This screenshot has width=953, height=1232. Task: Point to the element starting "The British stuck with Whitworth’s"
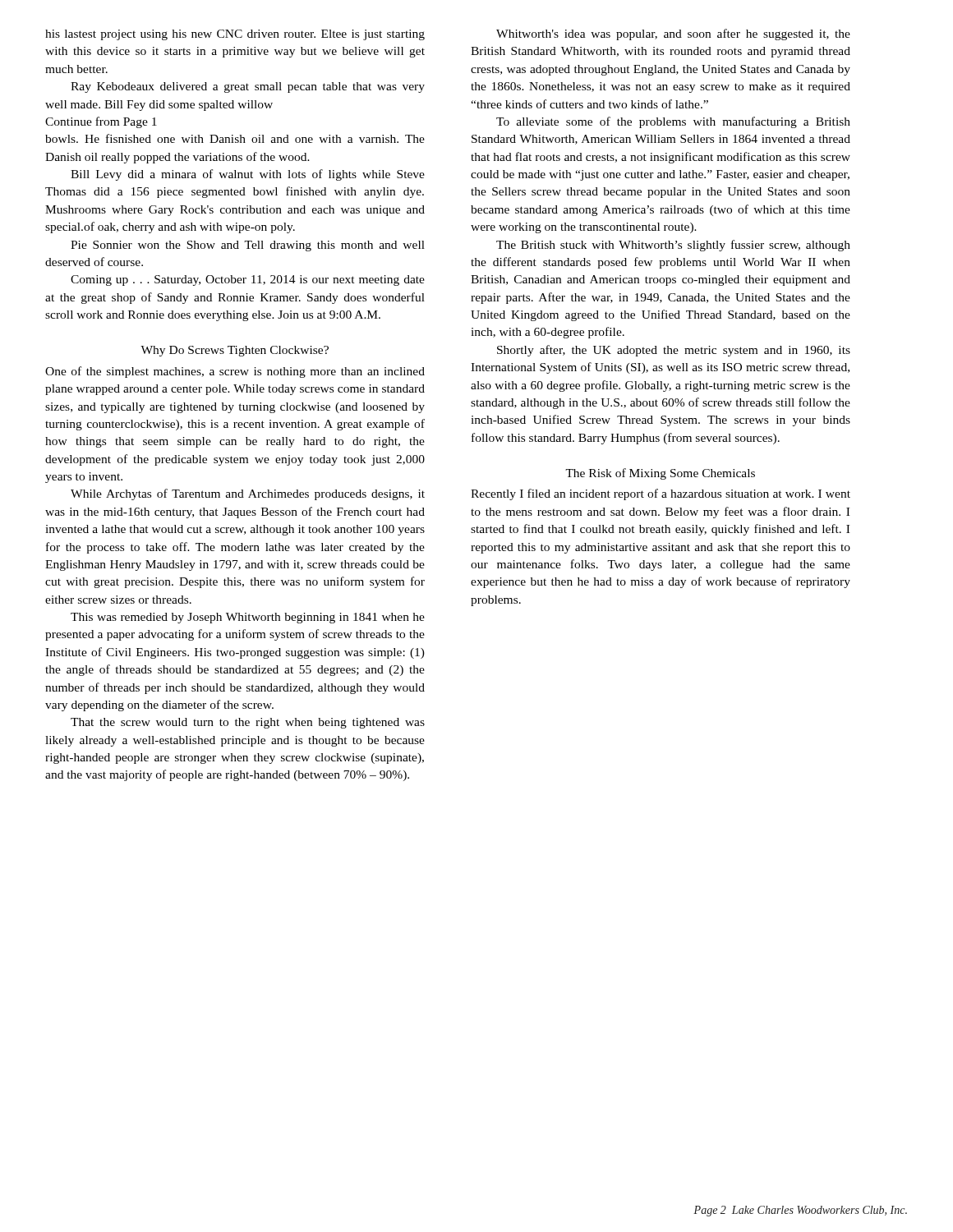coord(661,288)
